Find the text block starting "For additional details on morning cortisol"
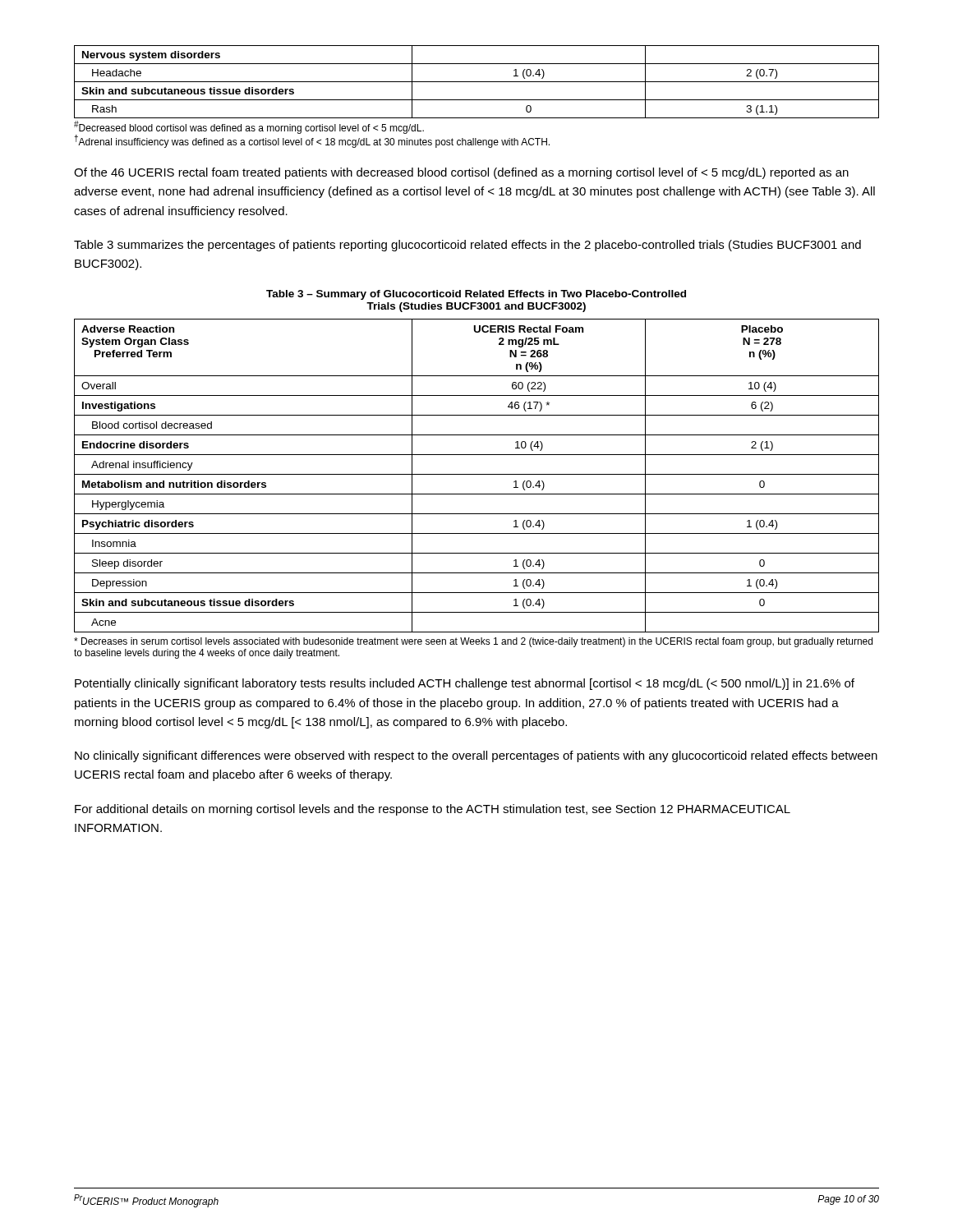This screenshot has height=1232, width=953. click(x=432, y=818)
